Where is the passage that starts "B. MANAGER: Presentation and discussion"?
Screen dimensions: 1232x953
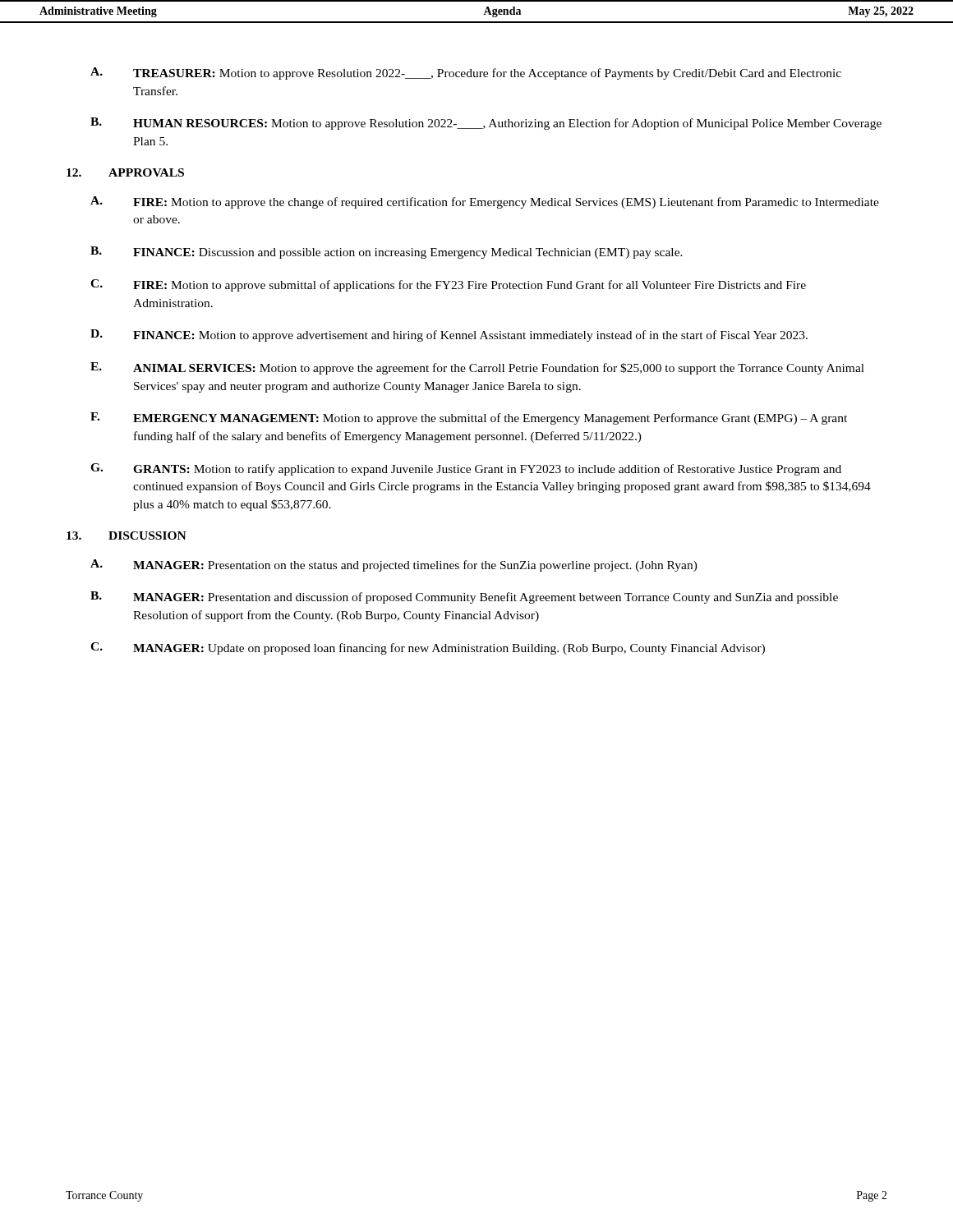click(x=489, y=606)
